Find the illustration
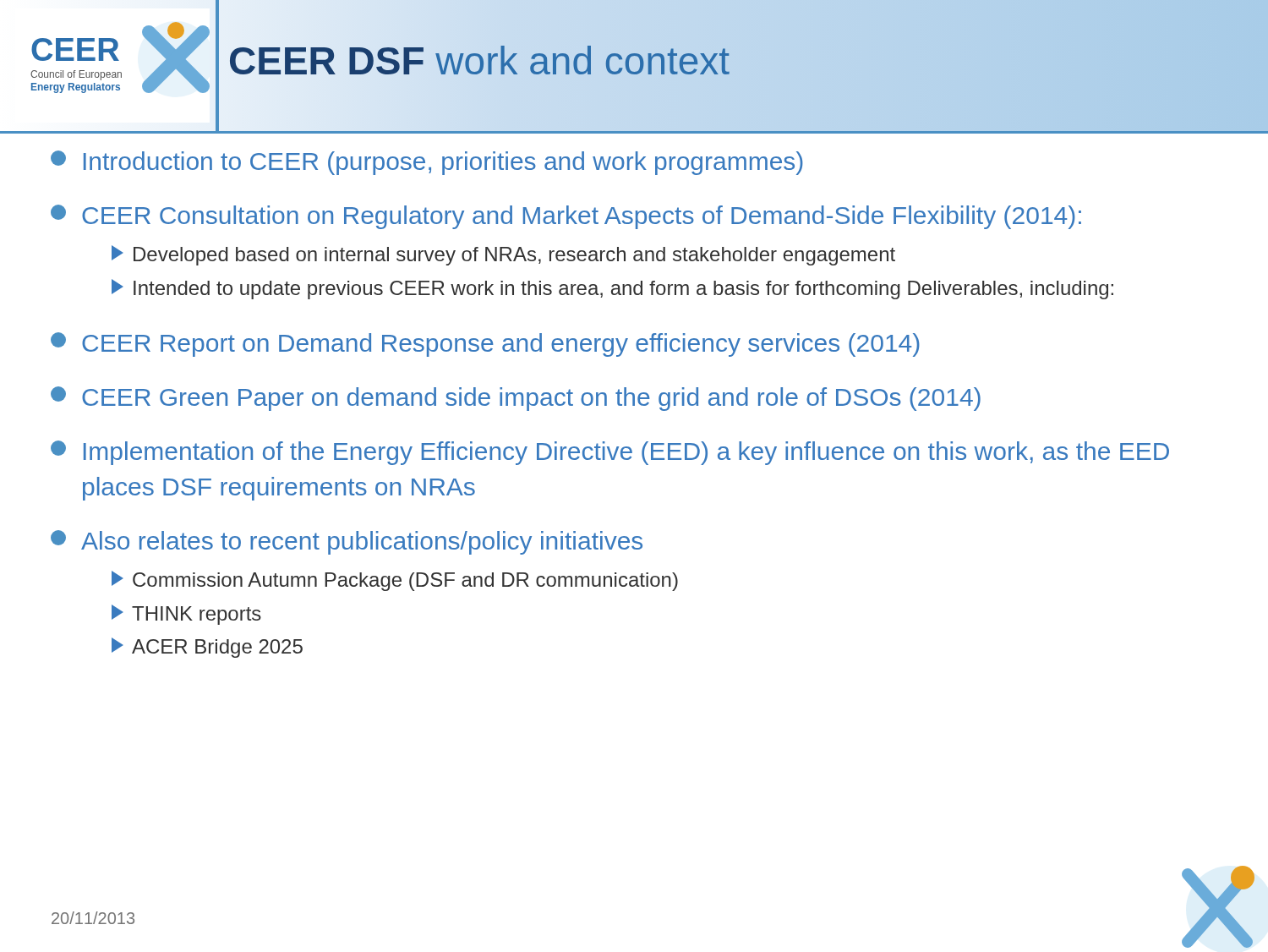 pyautogui.click(x=1183, y=893)
